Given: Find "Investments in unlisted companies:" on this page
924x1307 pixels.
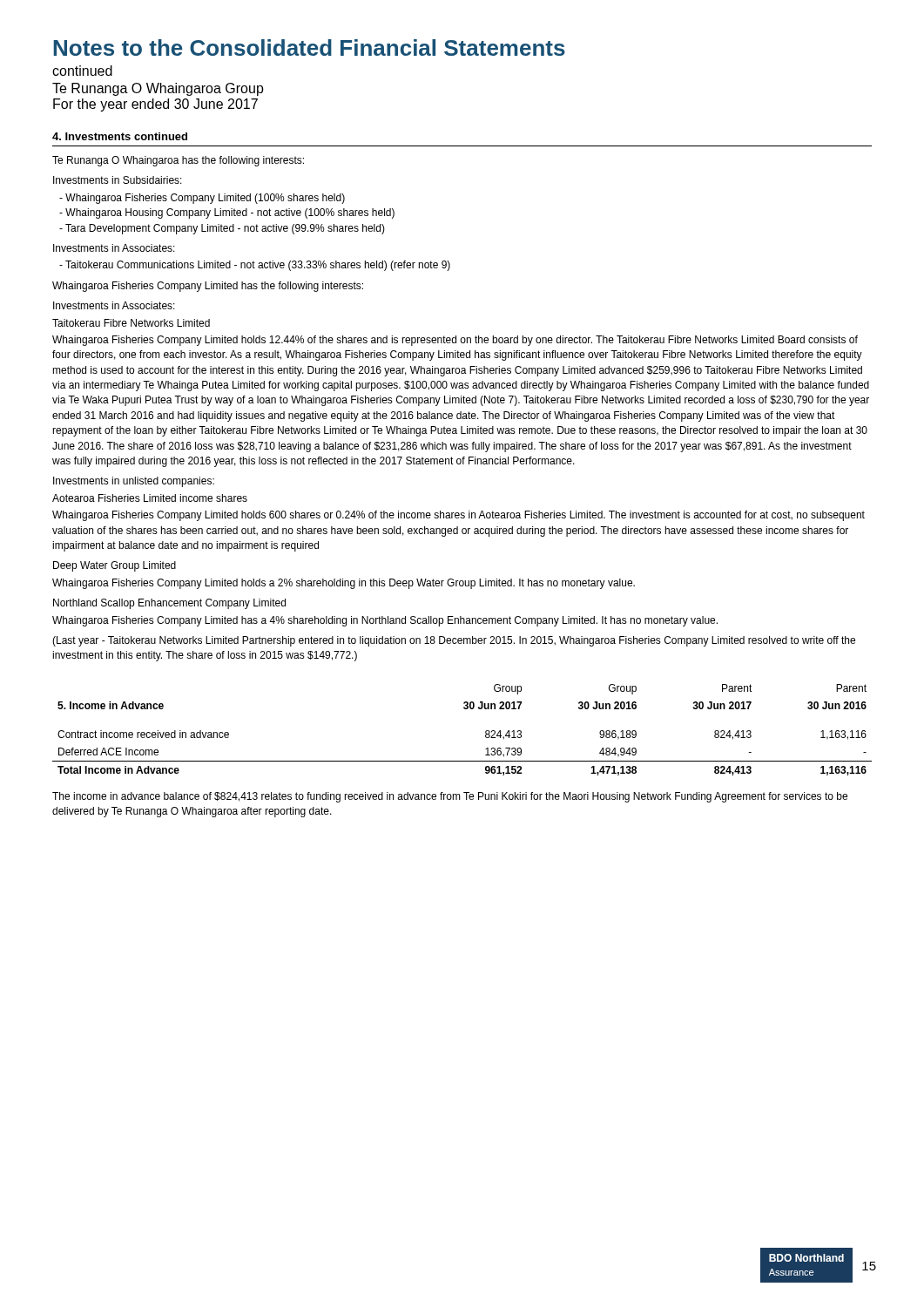Looking at the screenshot, I should (x=134, y=481).
